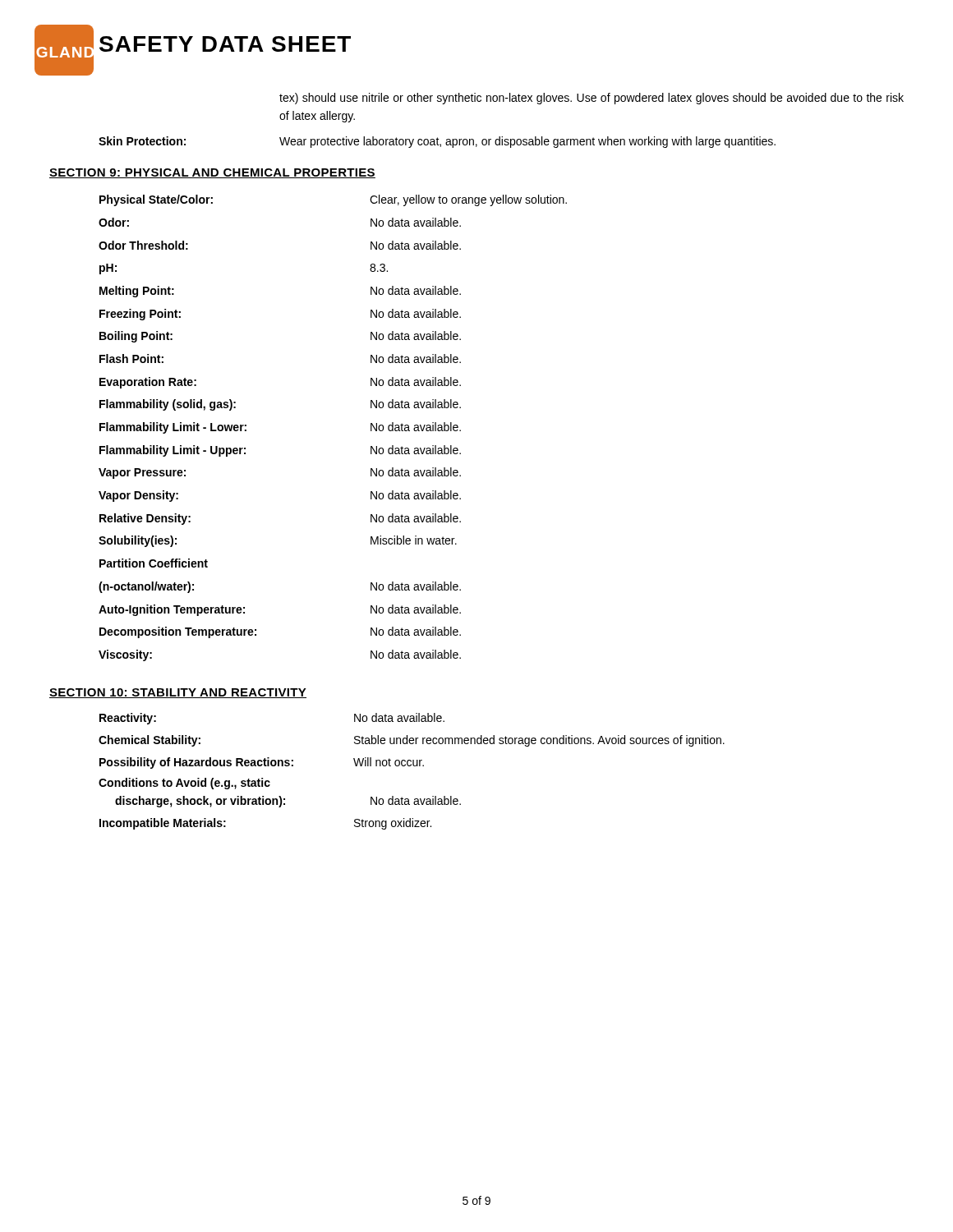Image resolution: width=953 pixels, height=1232 pixels.
Task: Click on the text starting "Reactivity: No data"
Action: 131,718
